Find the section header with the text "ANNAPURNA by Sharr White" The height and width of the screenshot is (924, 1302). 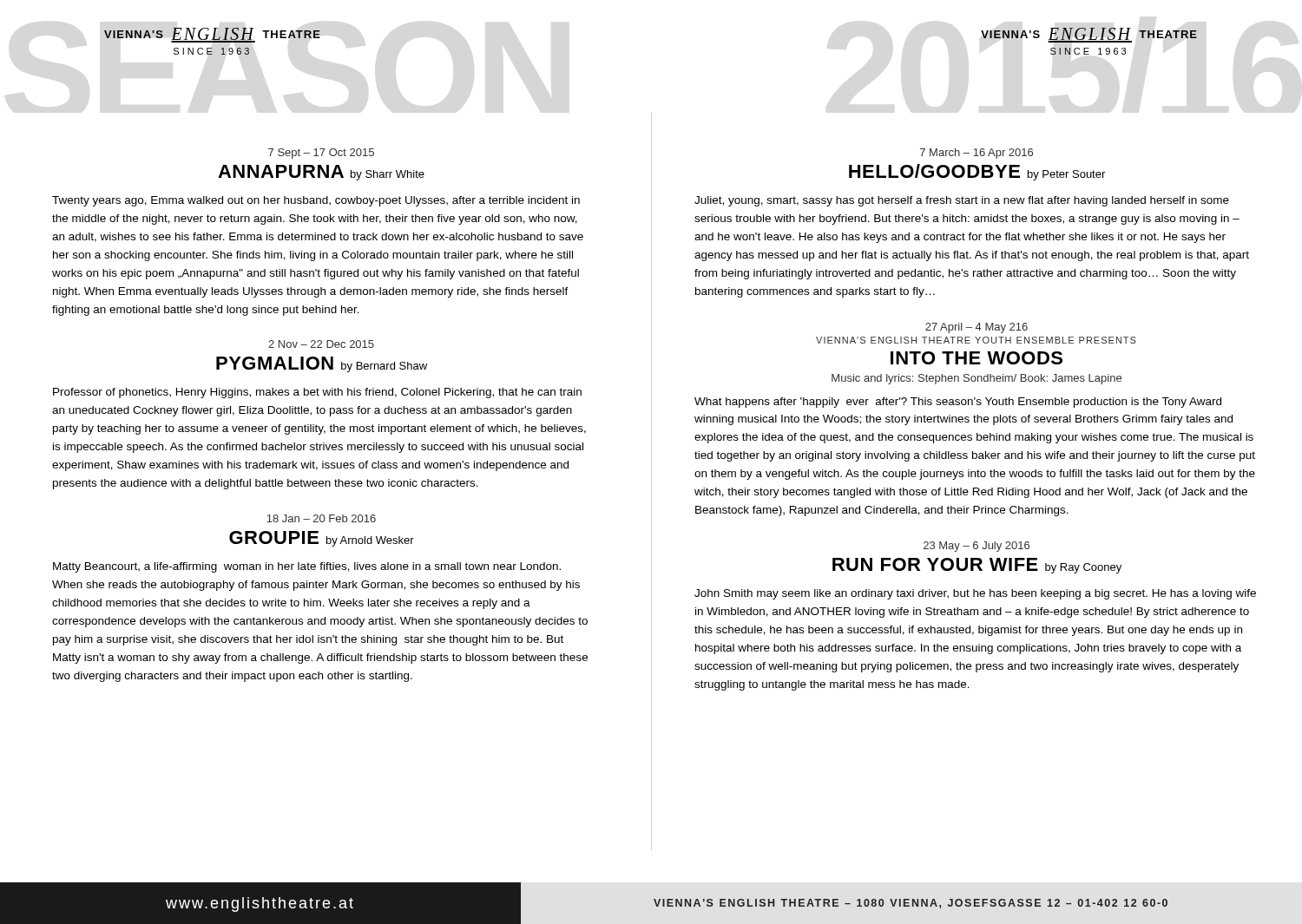pyautogui.click(x=321, y=171)
